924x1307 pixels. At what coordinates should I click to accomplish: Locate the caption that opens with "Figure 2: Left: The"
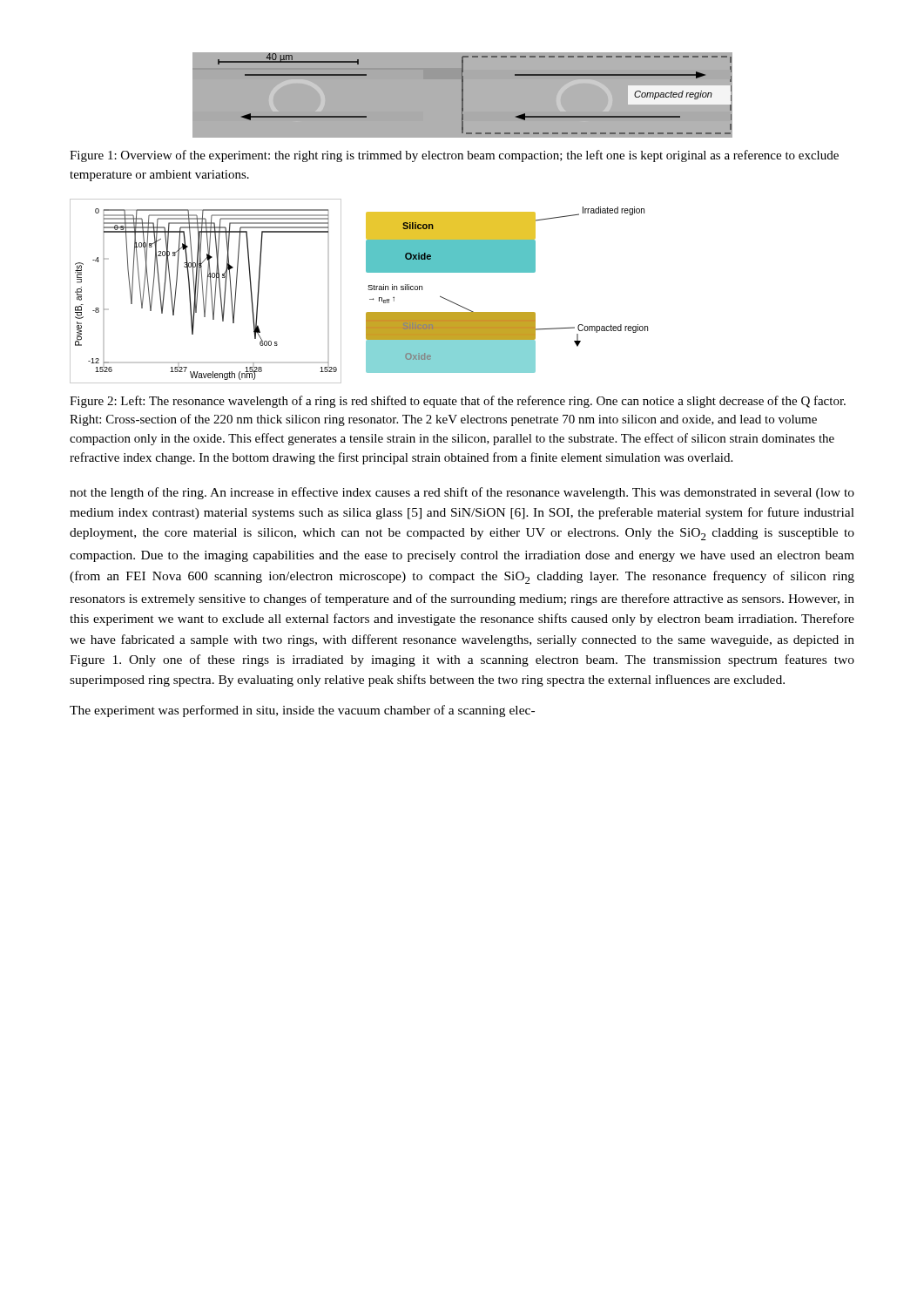(458, 429)
